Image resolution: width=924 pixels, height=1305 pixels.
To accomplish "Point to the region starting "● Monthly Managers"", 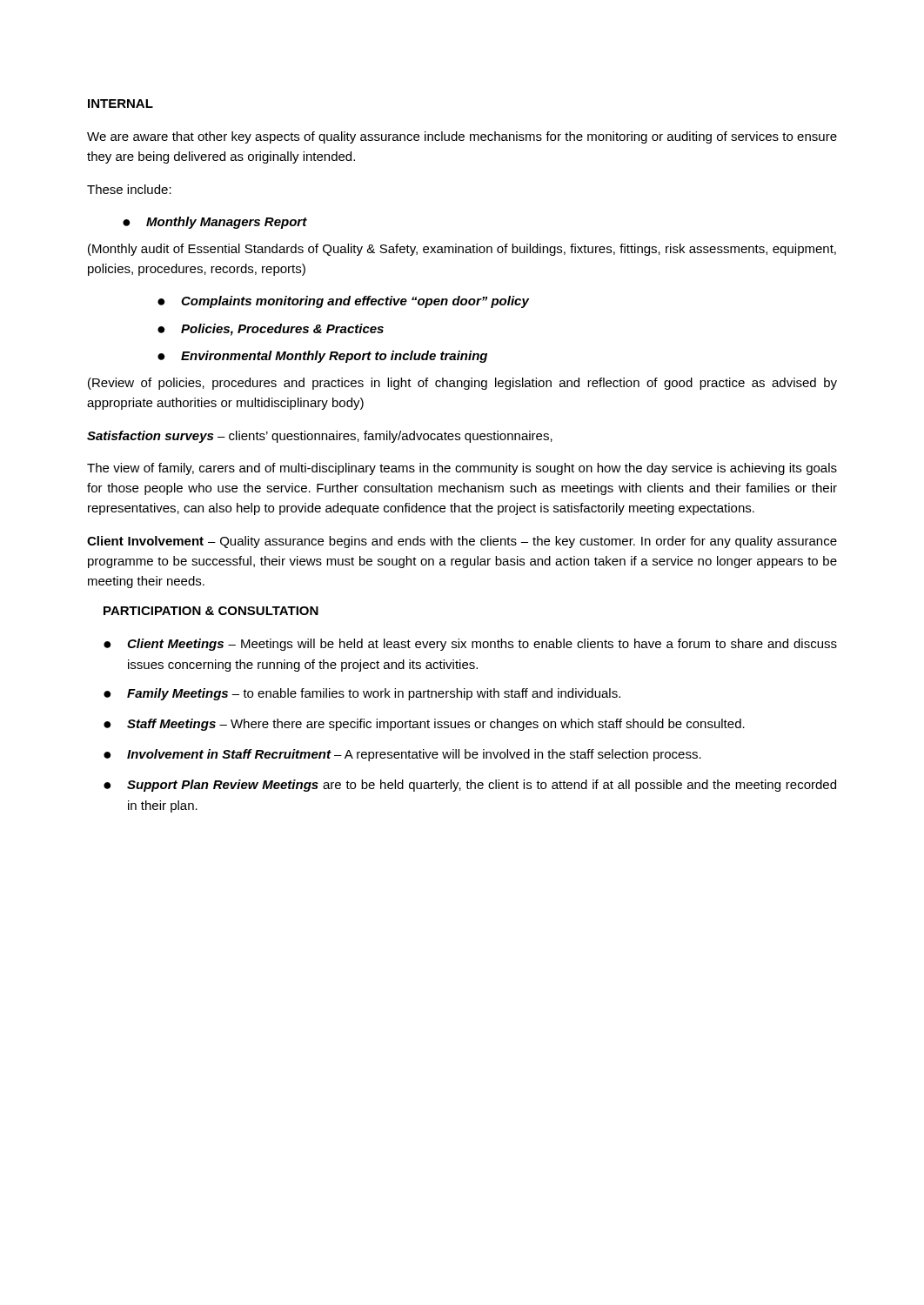I will click(215, 223).
